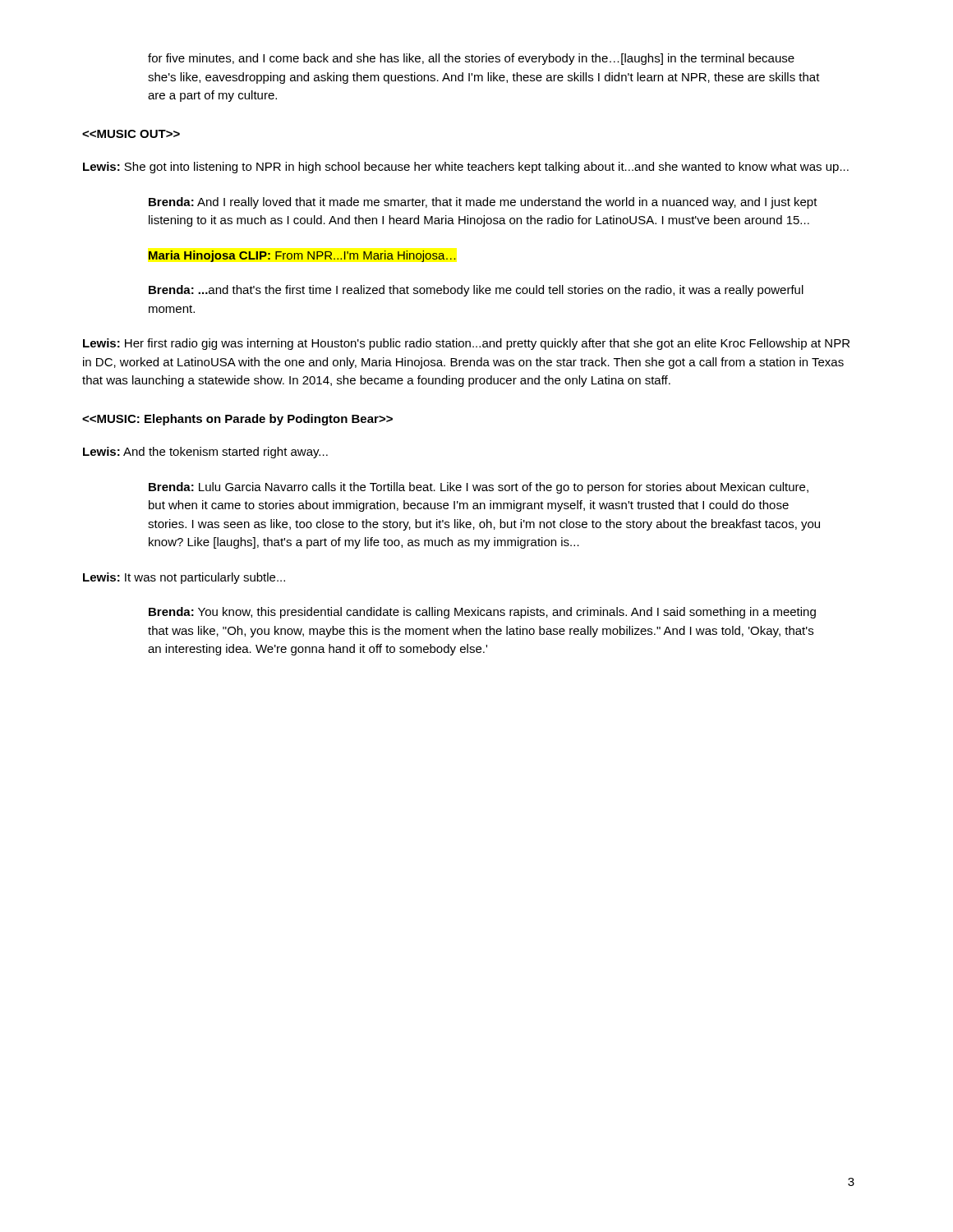Viewport: 953px width, 1232px height.
Task: Find "Lewis: And the tokenism started right away..." on this page
Action: pyautogui.click(x=205, y=451)
